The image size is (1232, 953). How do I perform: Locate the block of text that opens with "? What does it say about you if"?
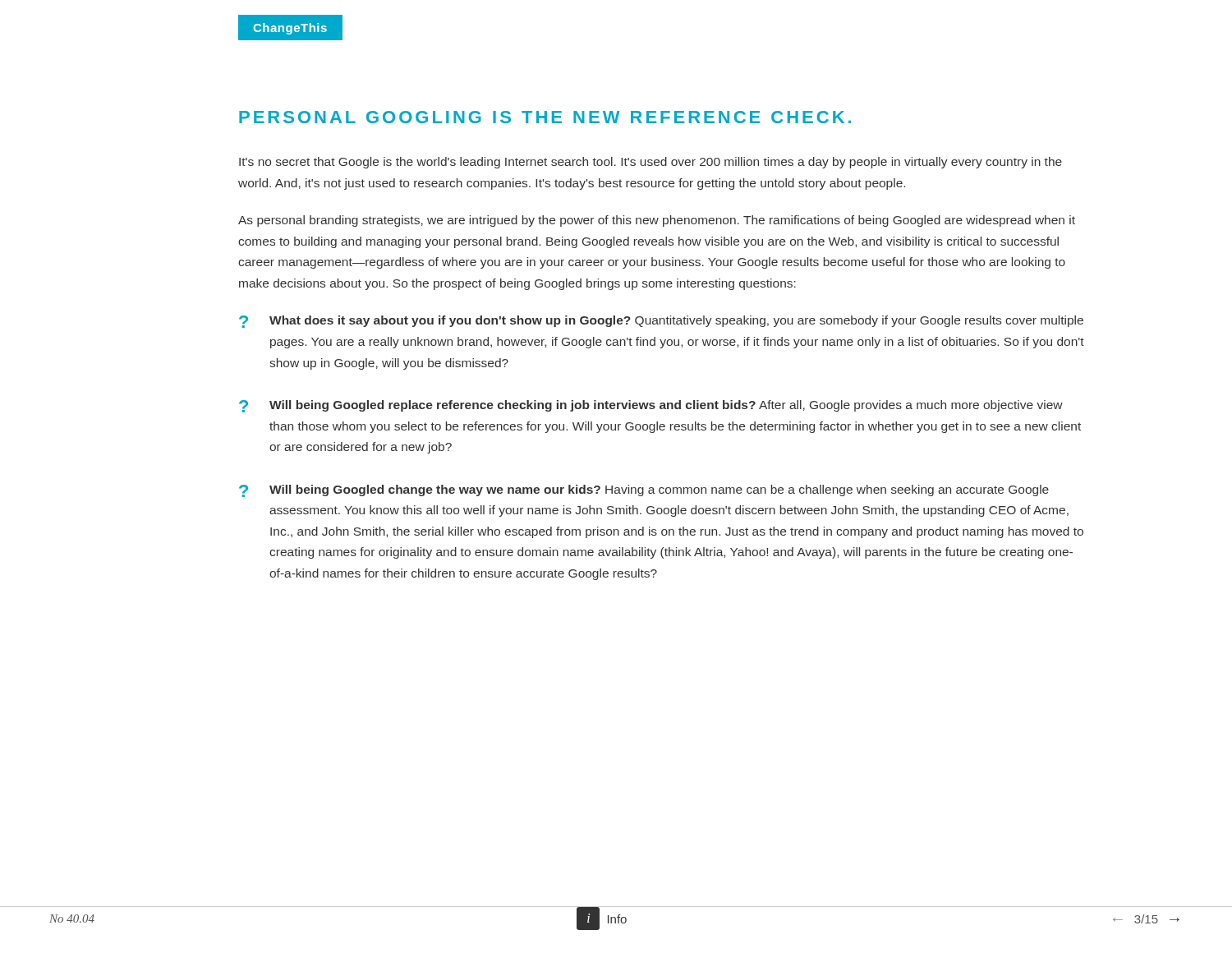661,342
